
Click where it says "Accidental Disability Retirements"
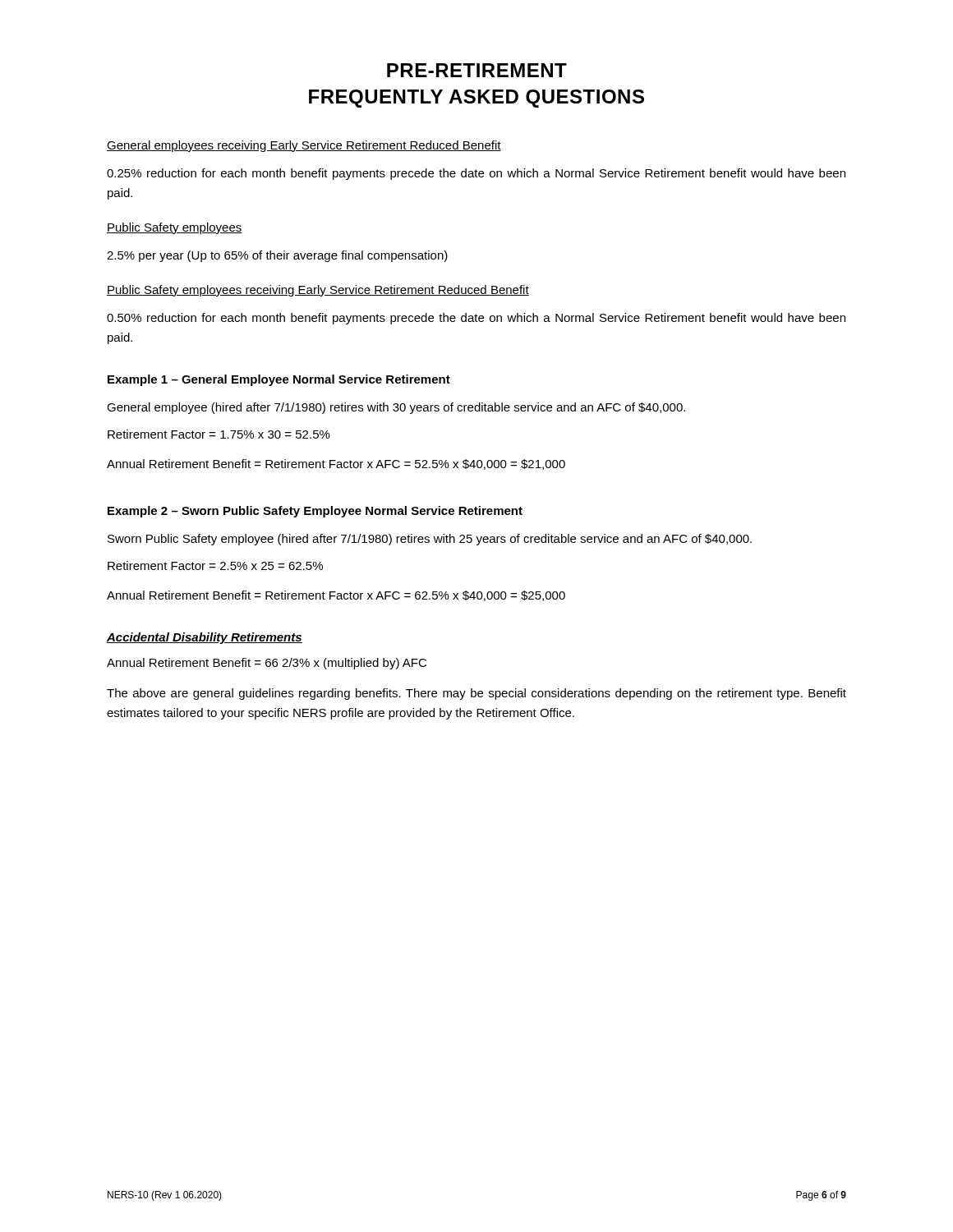point(205,638)
